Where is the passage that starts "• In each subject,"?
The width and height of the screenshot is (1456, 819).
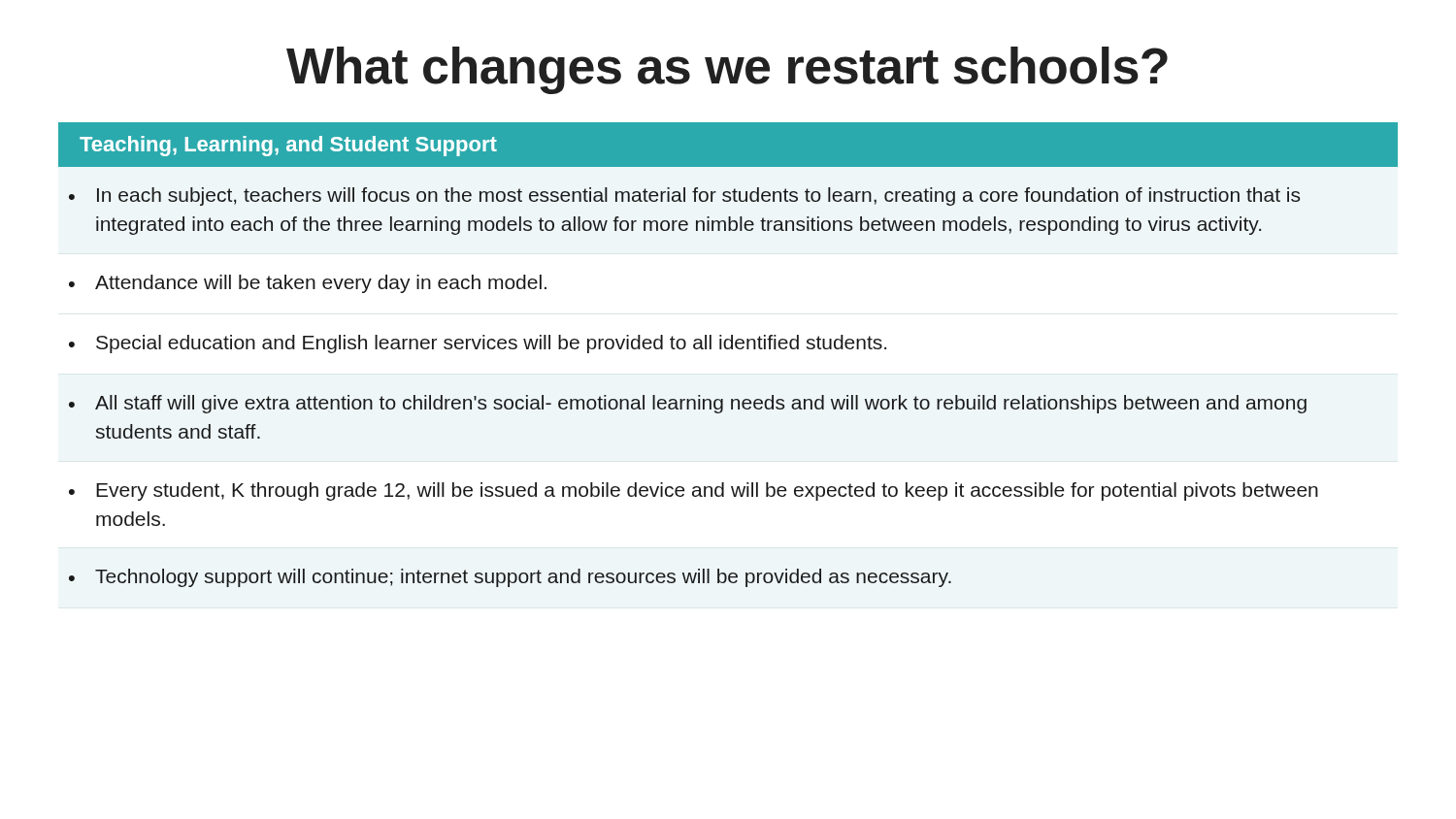point(722,210)
